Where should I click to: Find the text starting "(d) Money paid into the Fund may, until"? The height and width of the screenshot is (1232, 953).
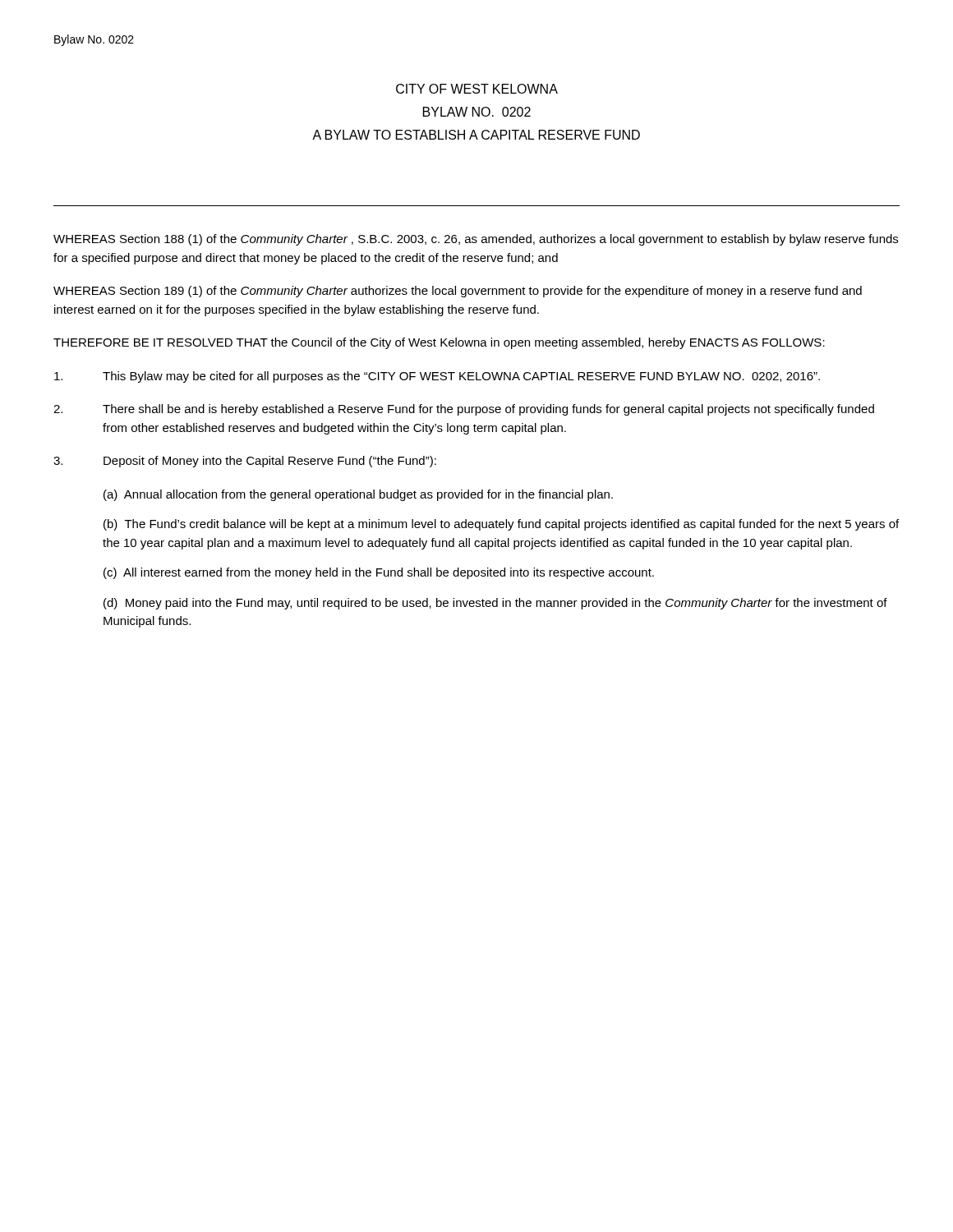(495, 611)
